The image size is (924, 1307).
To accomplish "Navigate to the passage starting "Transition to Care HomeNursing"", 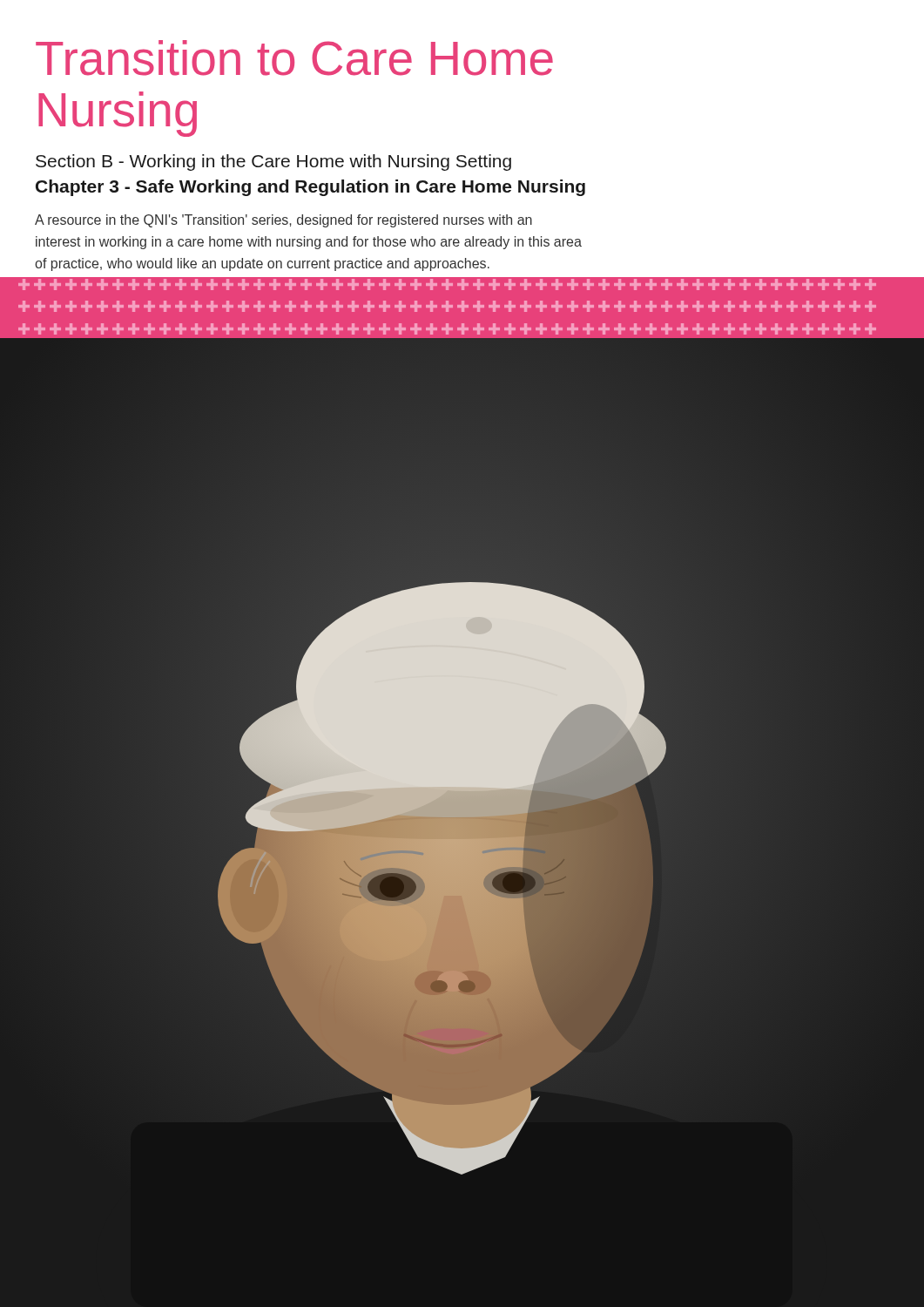I will pyautogui.click(x=295, y=85).
